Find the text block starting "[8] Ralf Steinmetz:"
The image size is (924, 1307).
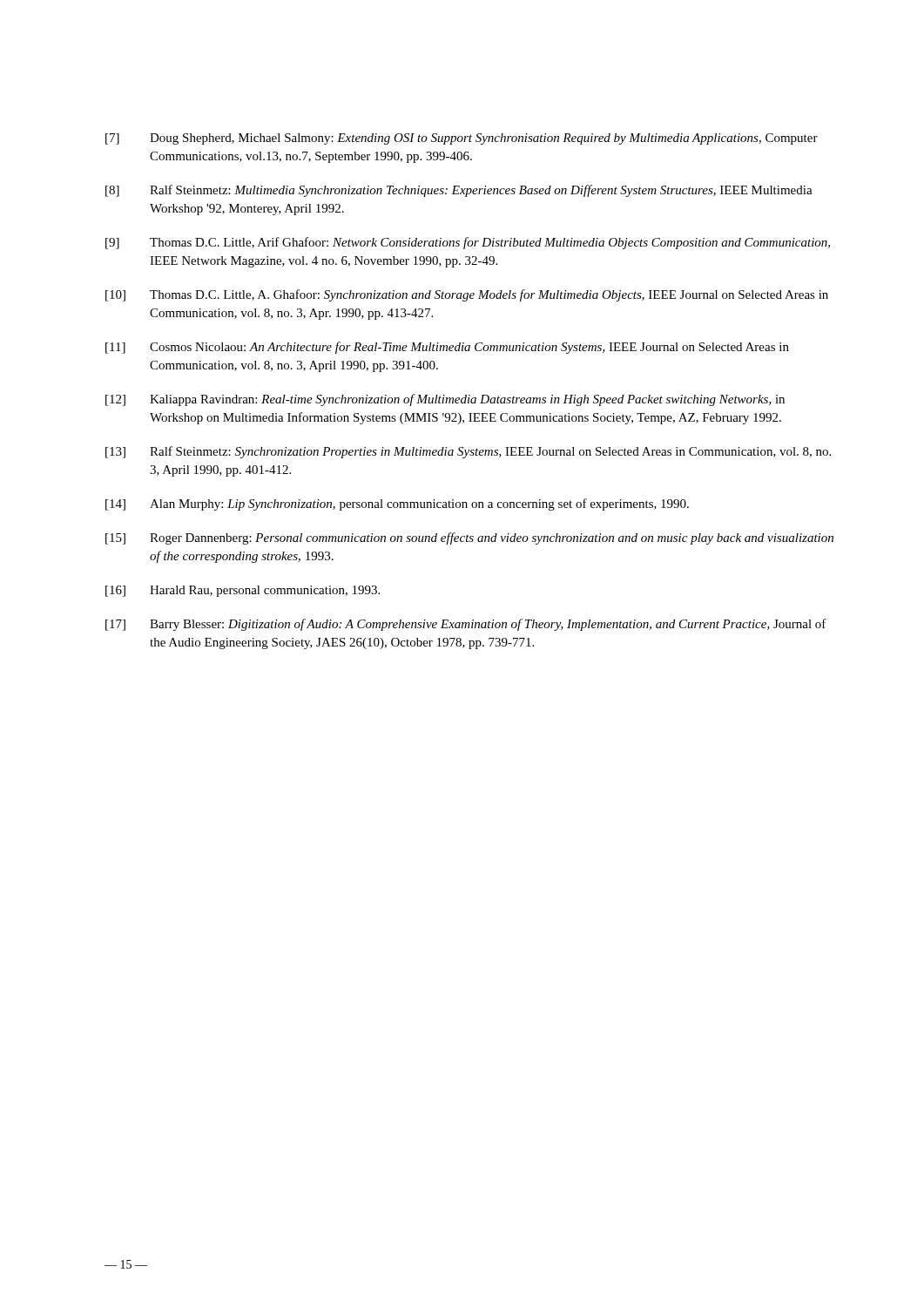tap(471, 200)
